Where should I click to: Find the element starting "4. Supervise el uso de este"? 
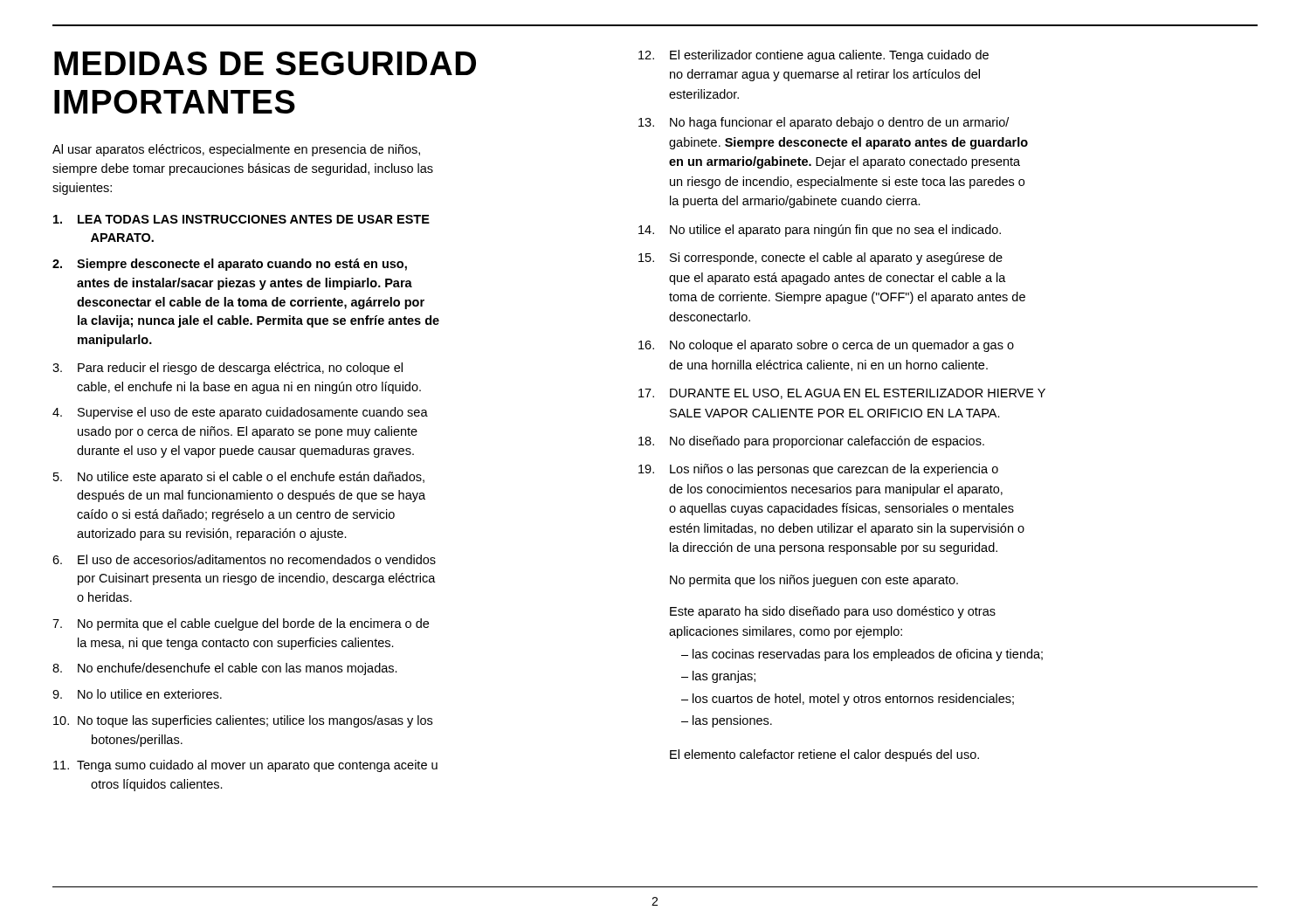pyautogui.click(x=323, y=432)
